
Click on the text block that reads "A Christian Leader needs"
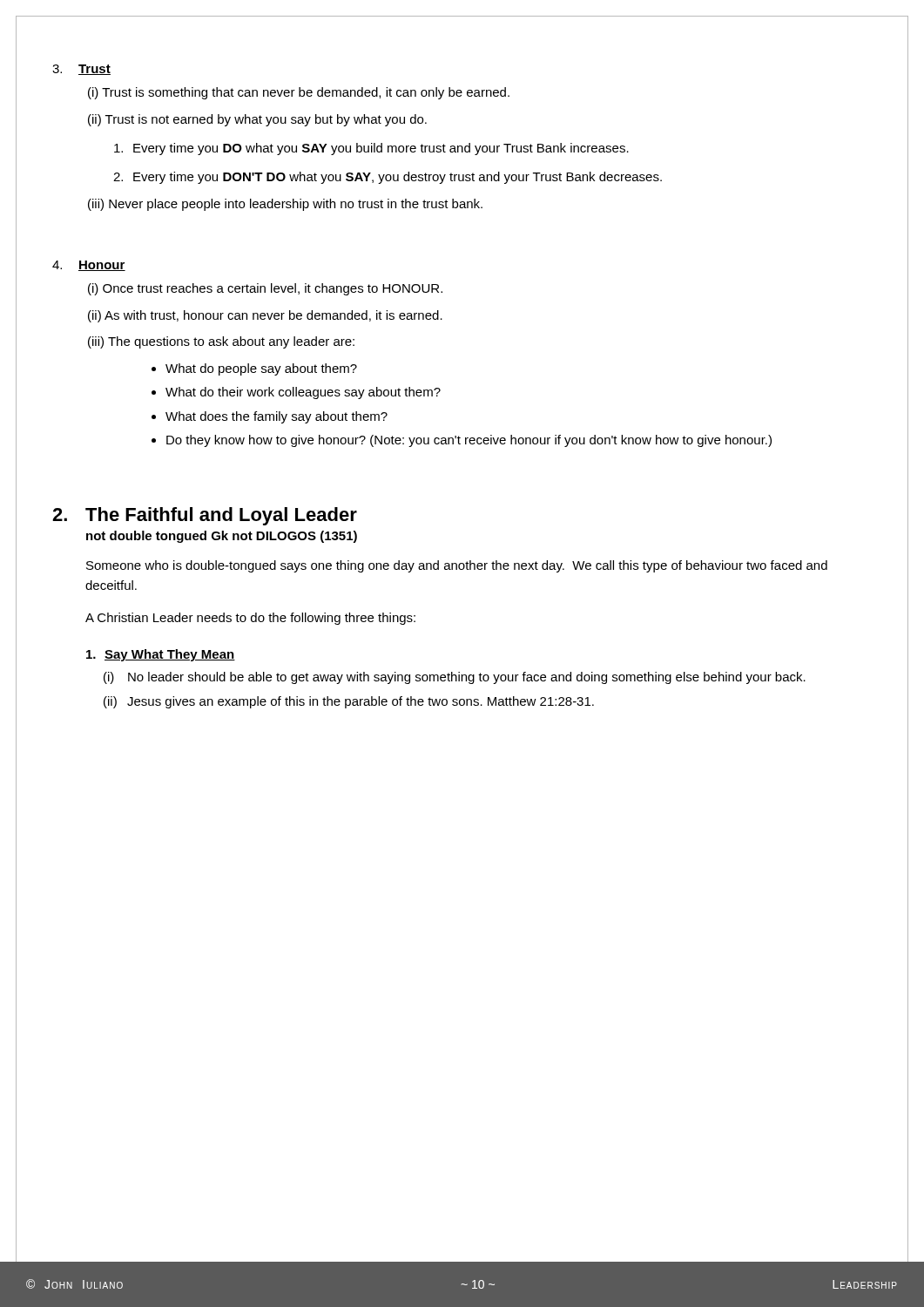[251, 617]
